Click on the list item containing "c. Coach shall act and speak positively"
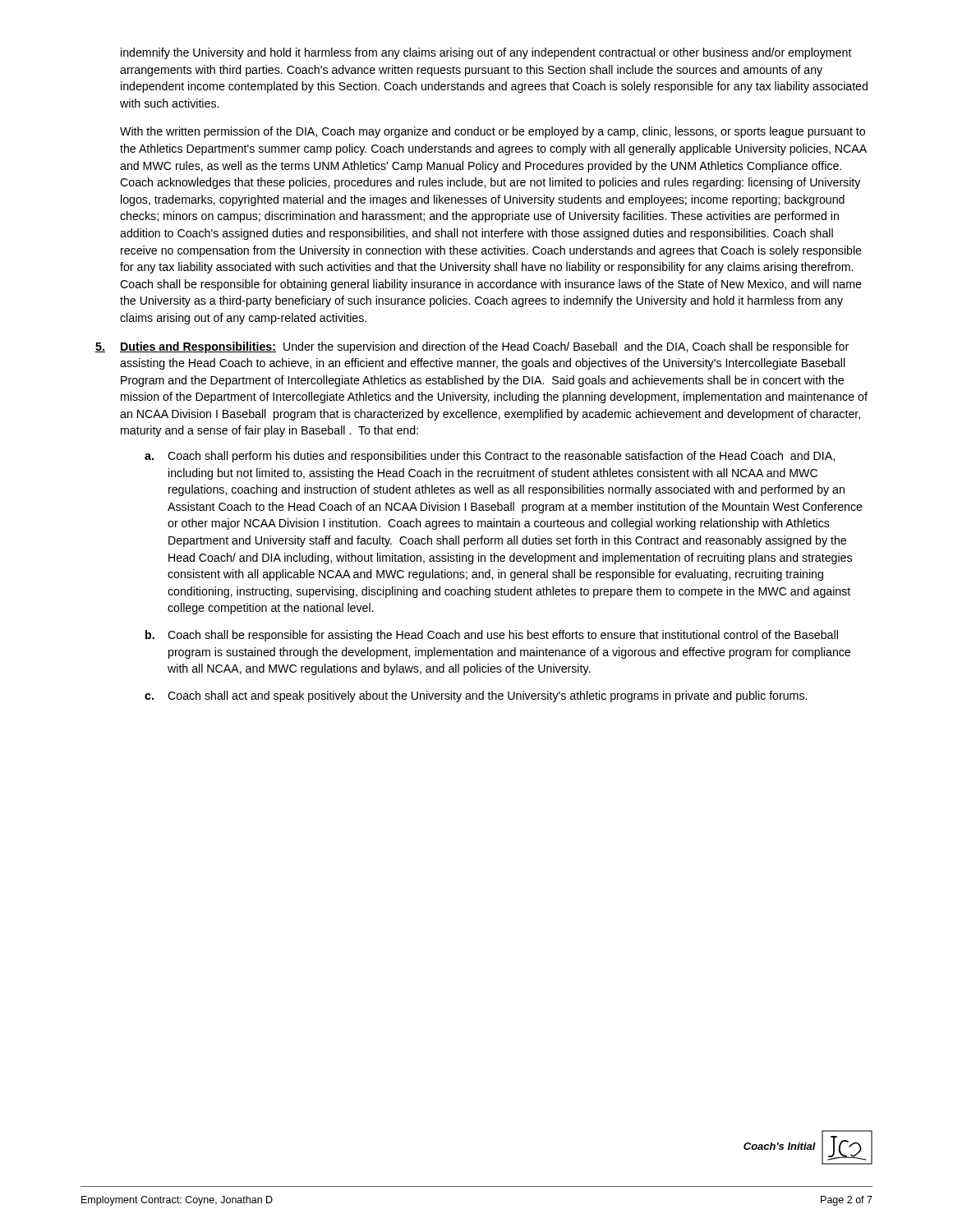953x1232 pixels. 509,696
